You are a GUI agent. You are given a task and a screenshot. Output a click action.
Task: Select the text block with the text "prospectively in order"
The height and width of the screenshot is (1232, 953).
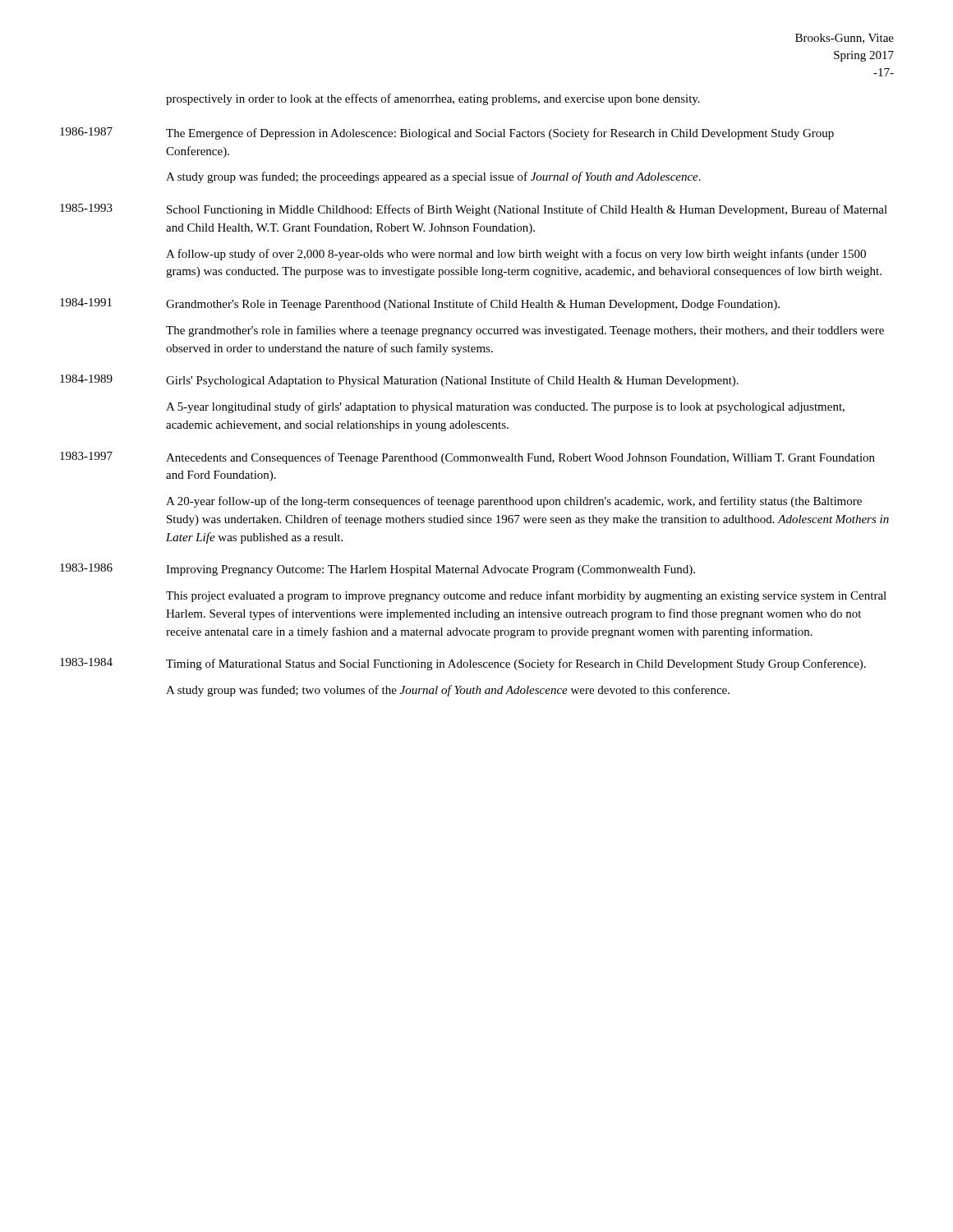click(x=433, y=99)
